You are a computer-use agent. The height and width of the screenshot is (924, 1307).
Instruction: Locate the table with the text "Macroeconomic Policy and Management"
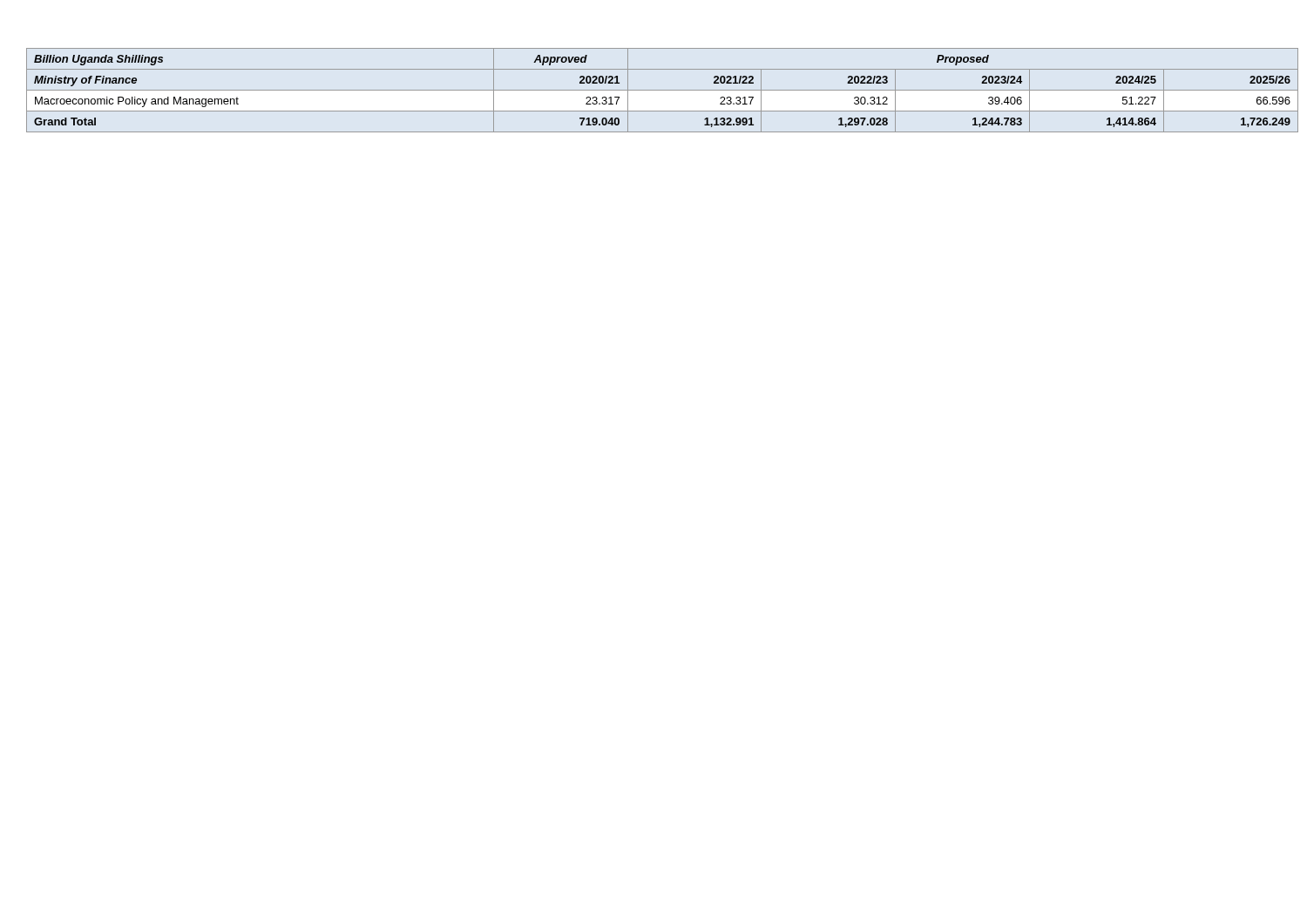pyautogui.click(x=662, y=90)
